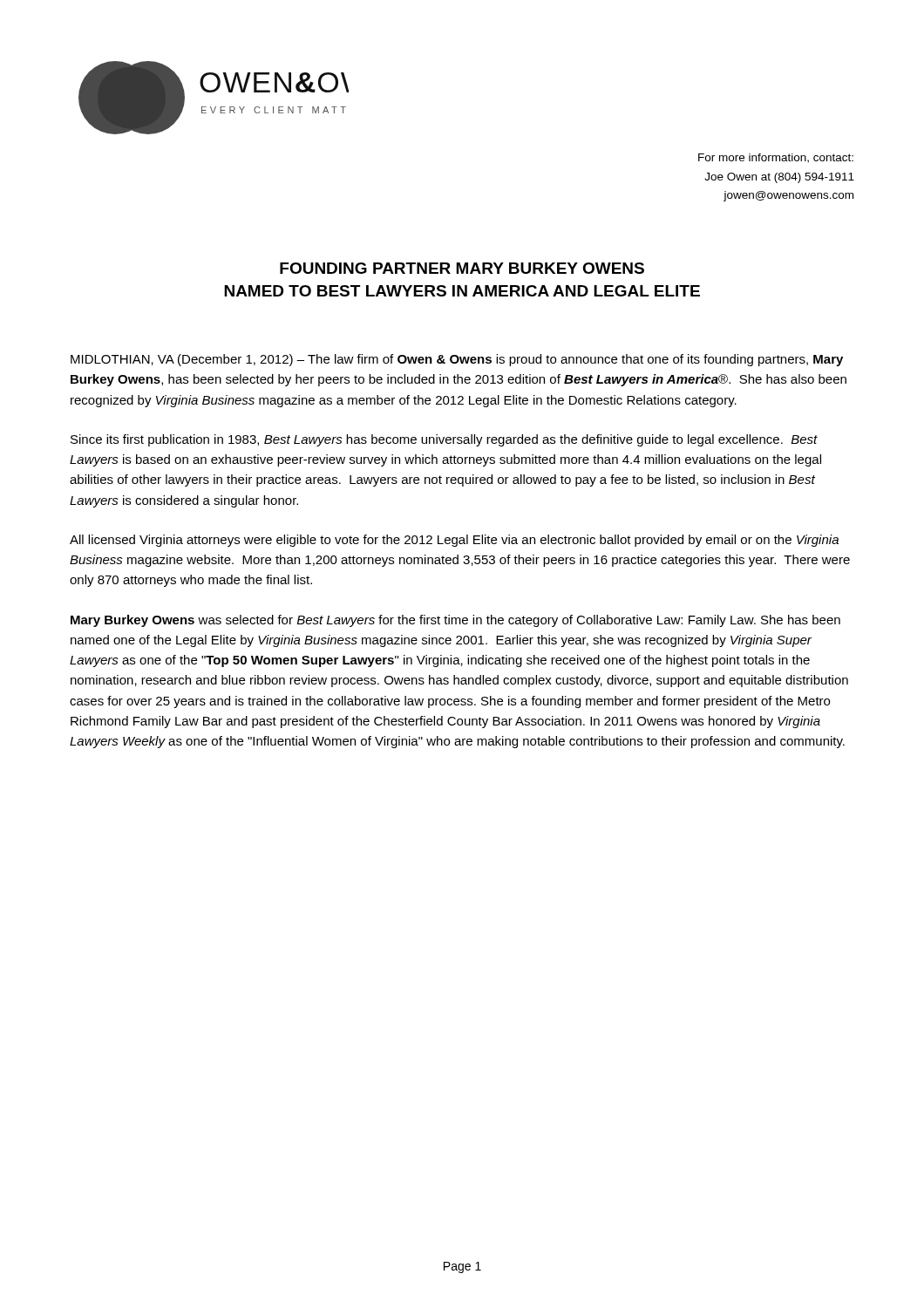The height and width of the screenshot is (1308, 924).
Task: Select the logo
Action: [218, 102]
